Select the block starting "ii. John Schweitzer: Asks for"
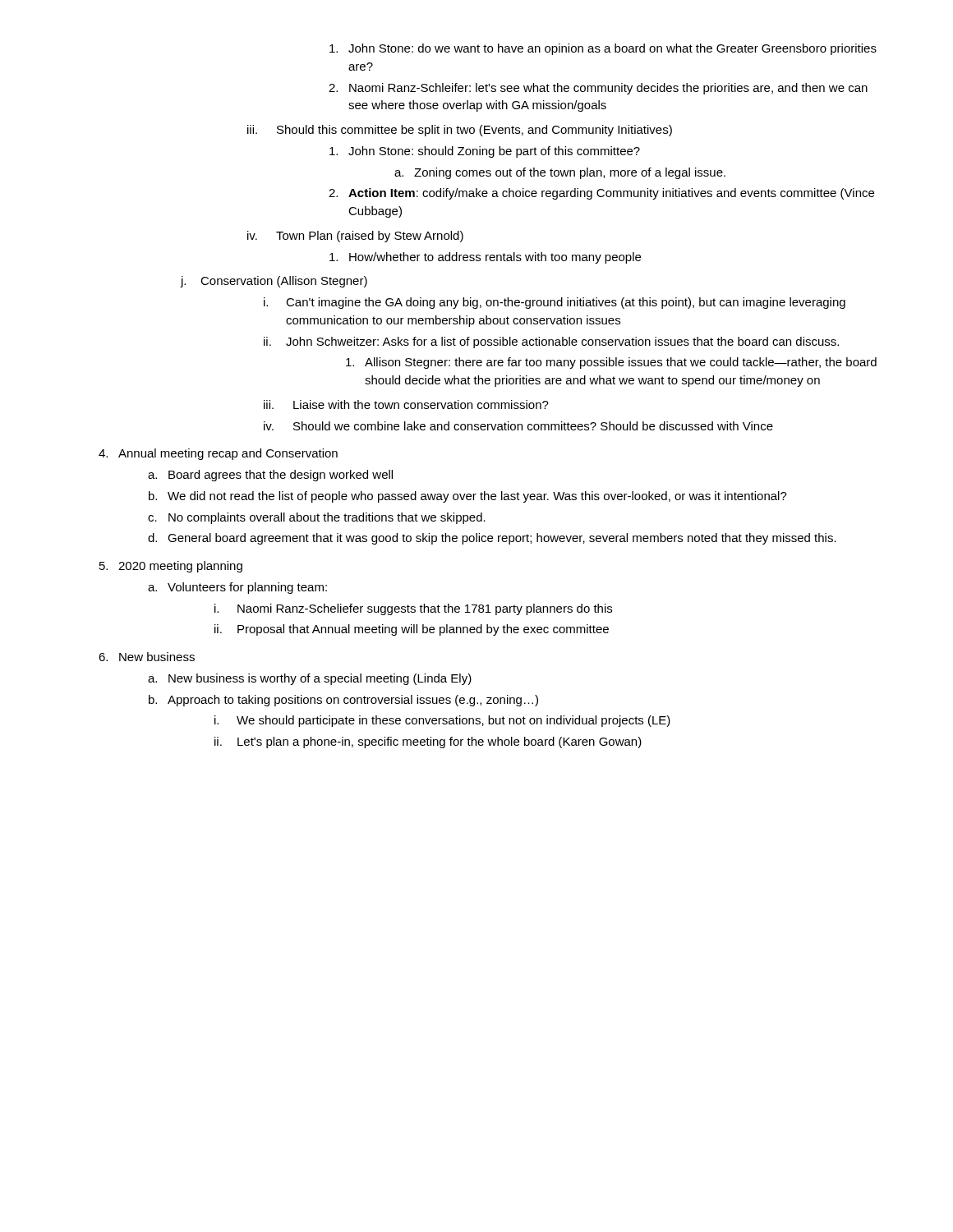 [552, 341]
